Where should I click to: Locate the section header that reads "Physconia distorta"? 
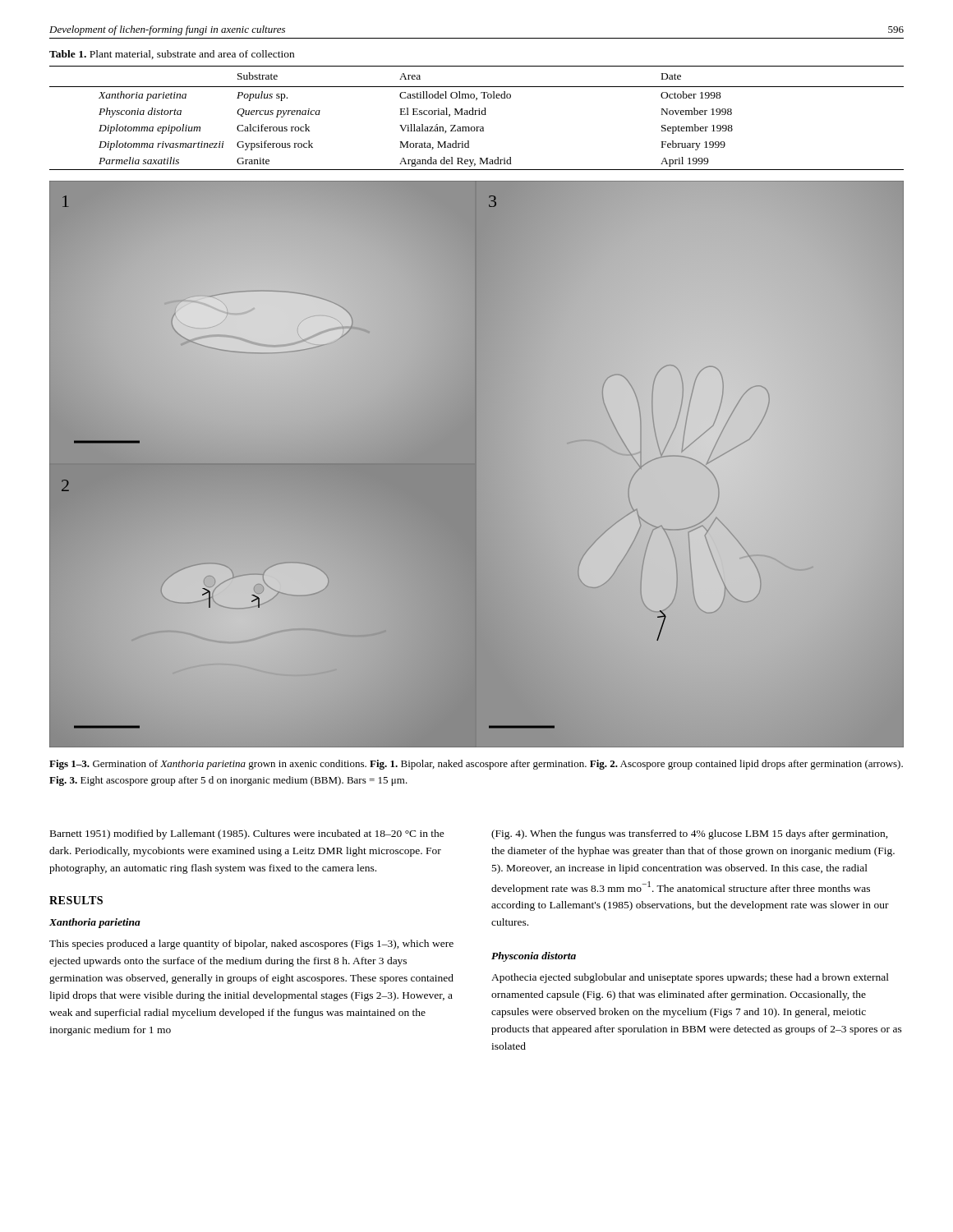(x=534, y=956)
